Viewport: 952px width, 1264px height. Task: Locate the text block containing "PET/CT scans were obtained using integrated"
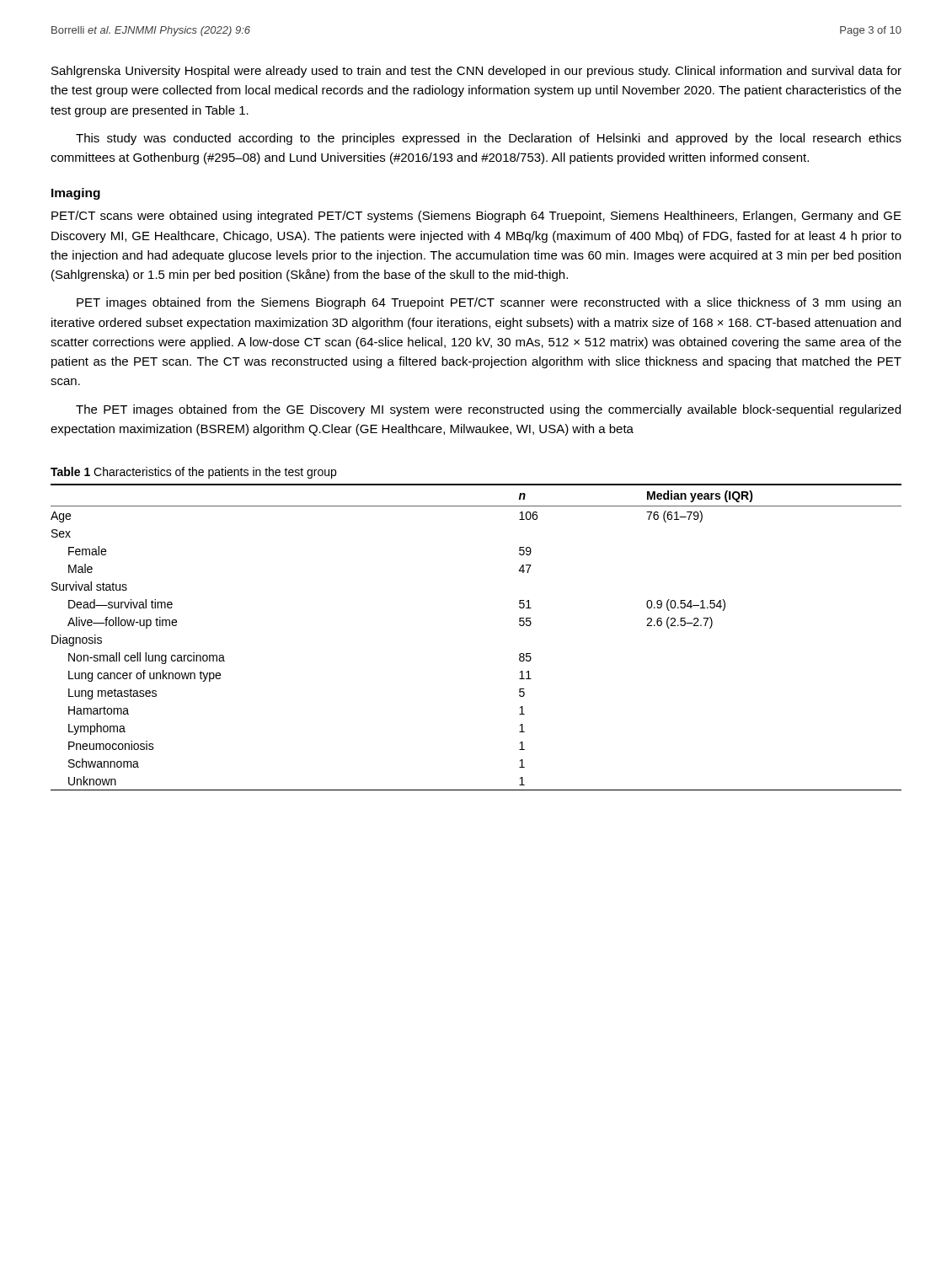pyautogui.click(x=476, y=245)
